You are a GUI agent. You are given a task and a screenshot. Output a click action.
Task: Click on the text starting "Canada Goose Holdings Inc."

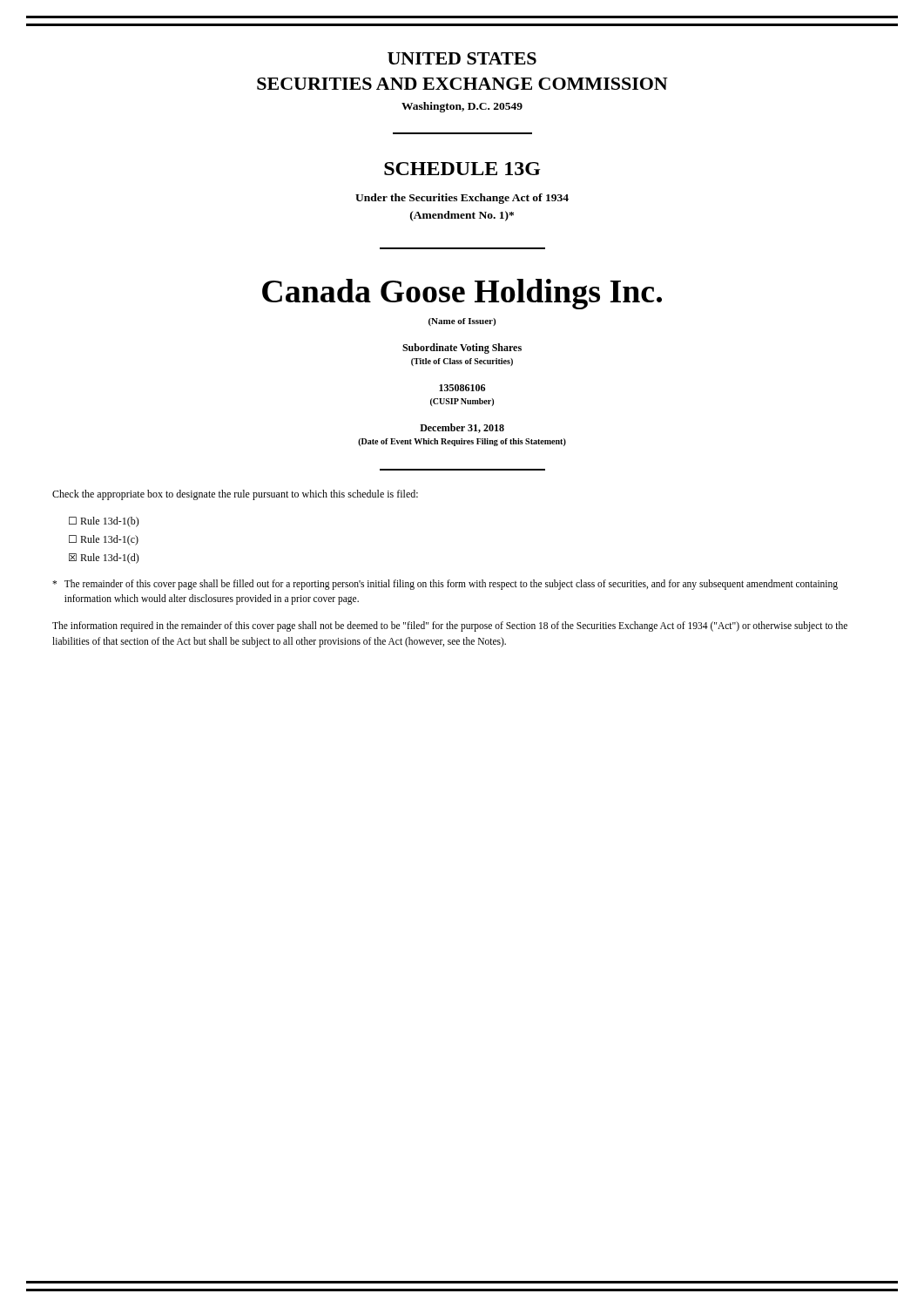[x=462, y=291]
